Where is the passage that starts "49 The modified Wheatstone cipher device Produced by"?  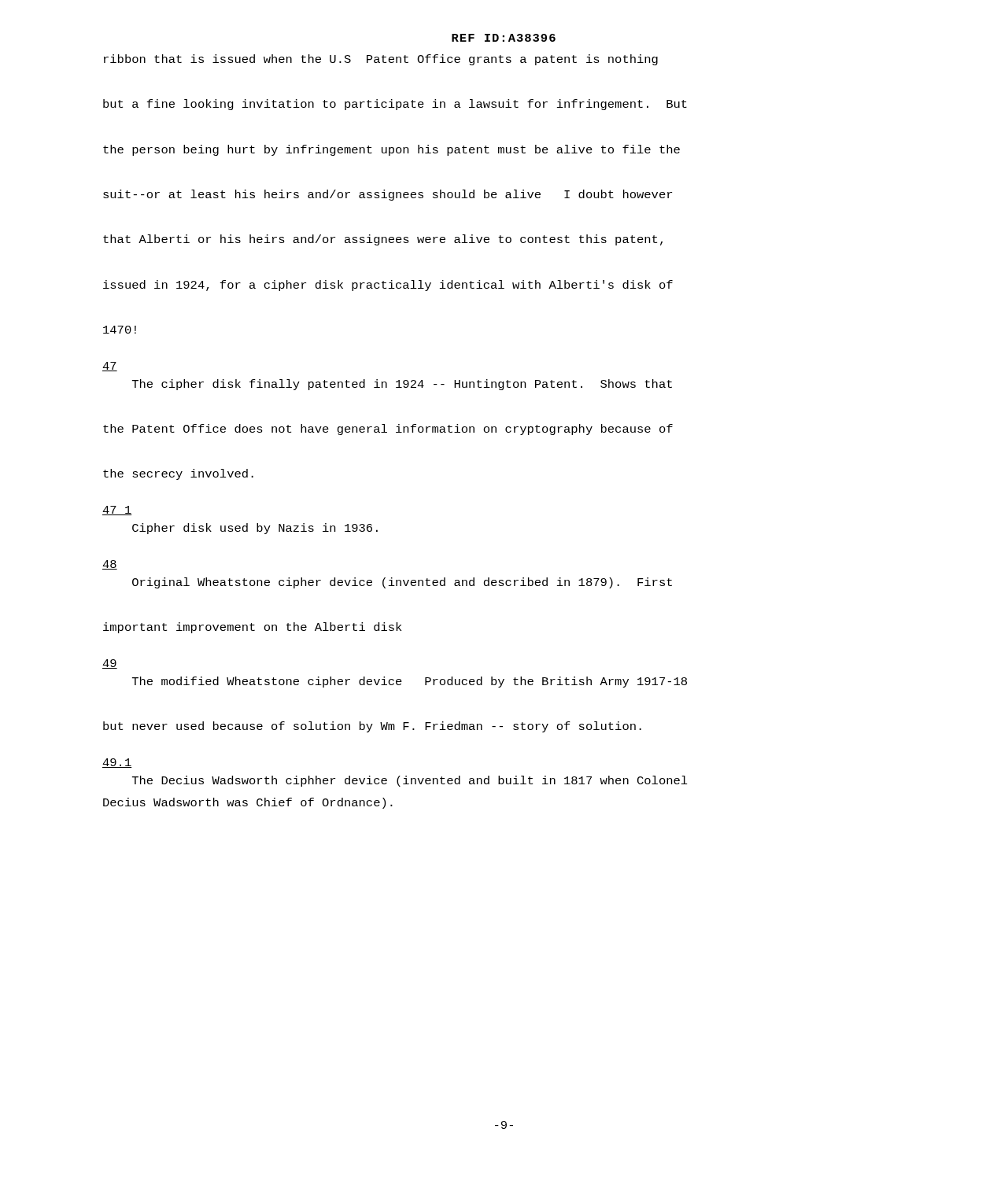[110, 664]
